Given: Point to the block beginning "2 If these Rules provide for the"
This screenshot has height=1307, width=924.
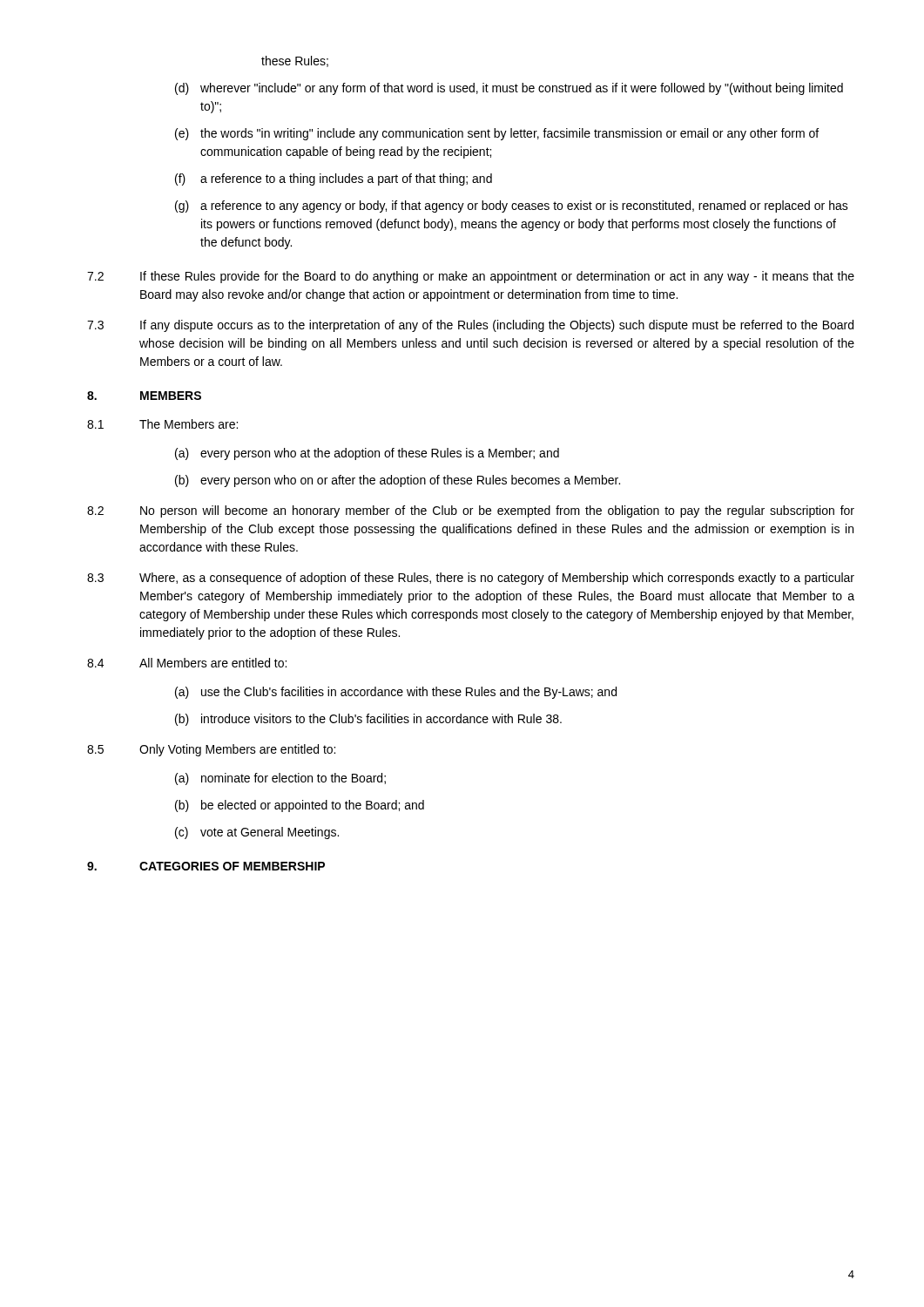Looking at the screenshot, I should click(x=471, y=286).
